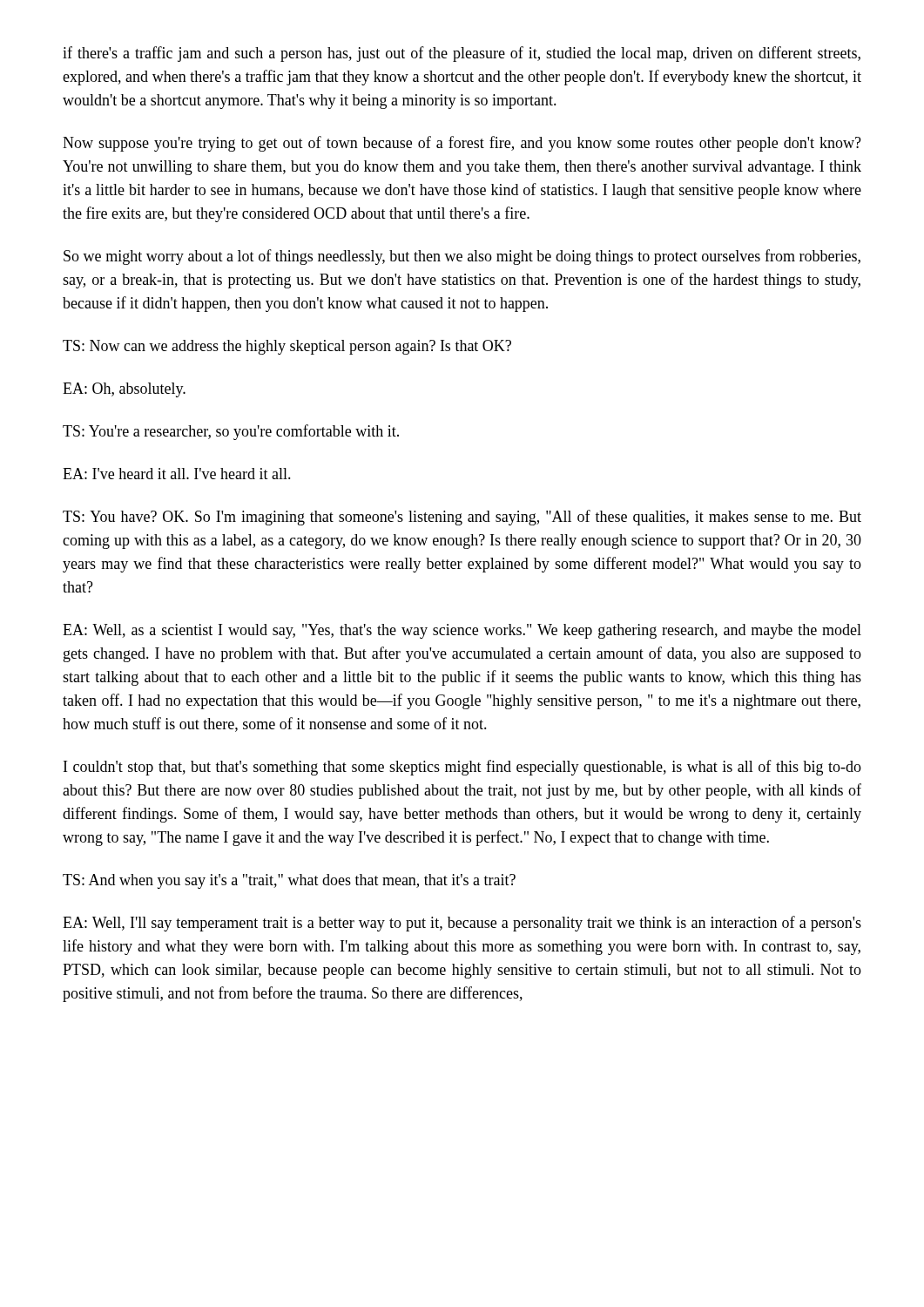Navigate to the region starting "if there's a traffic"
The image size is (924, 1307).
coord(462,77)
